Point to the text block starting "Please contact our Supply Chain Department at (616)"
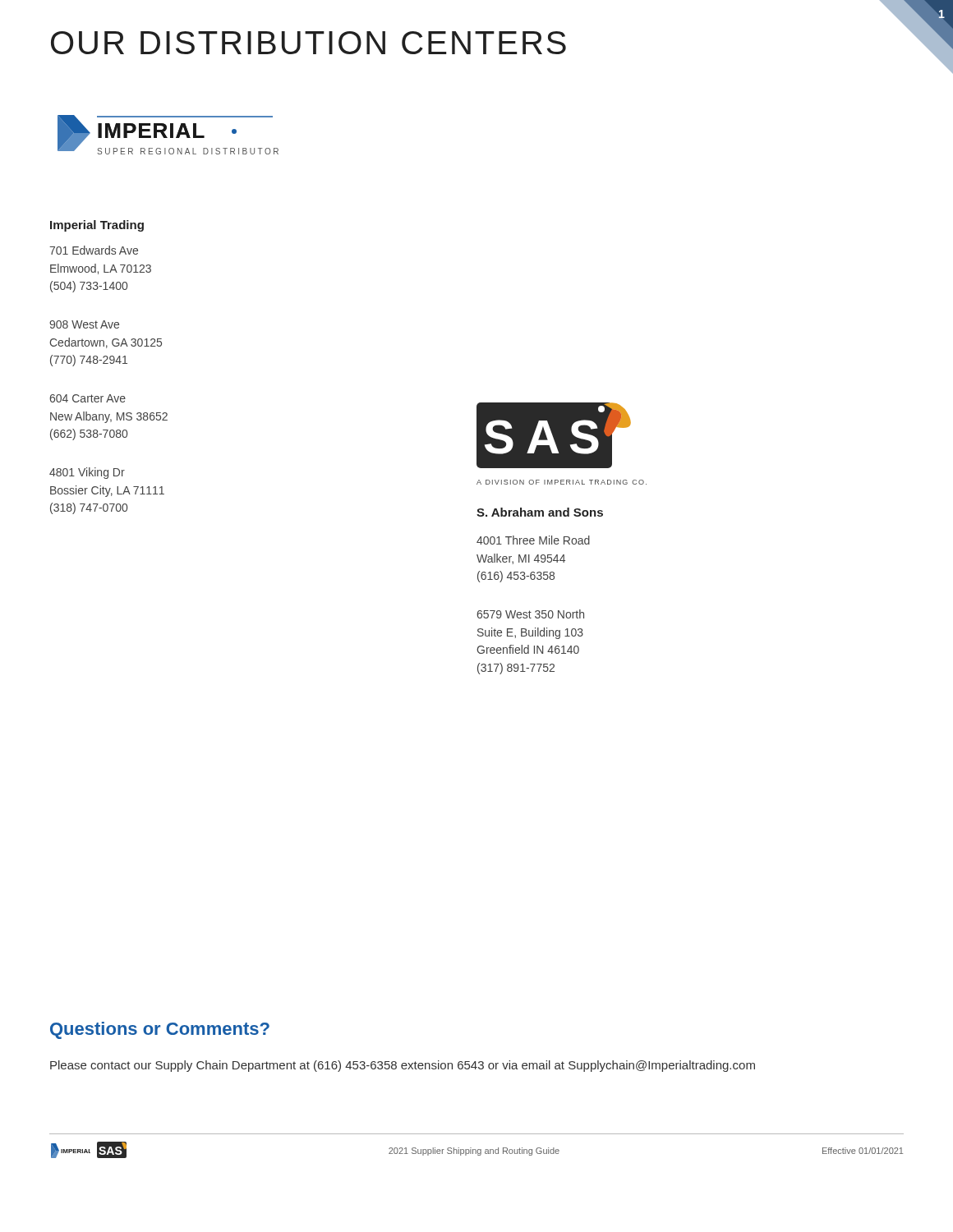 (402, 1065)
